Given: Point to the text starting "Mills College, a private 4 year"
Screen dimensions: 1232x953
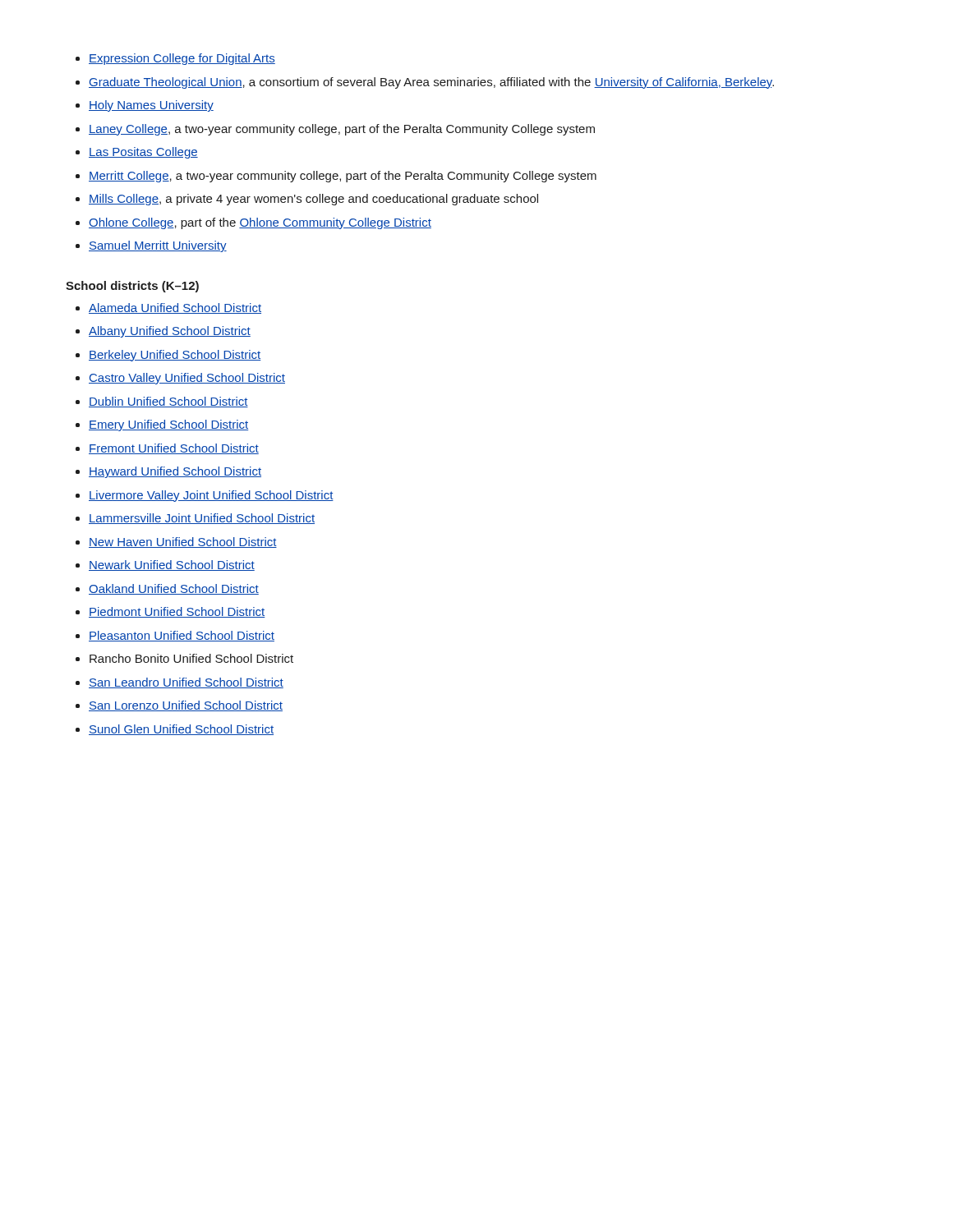Looking at the screenshot, I should [x=488, y=199].
